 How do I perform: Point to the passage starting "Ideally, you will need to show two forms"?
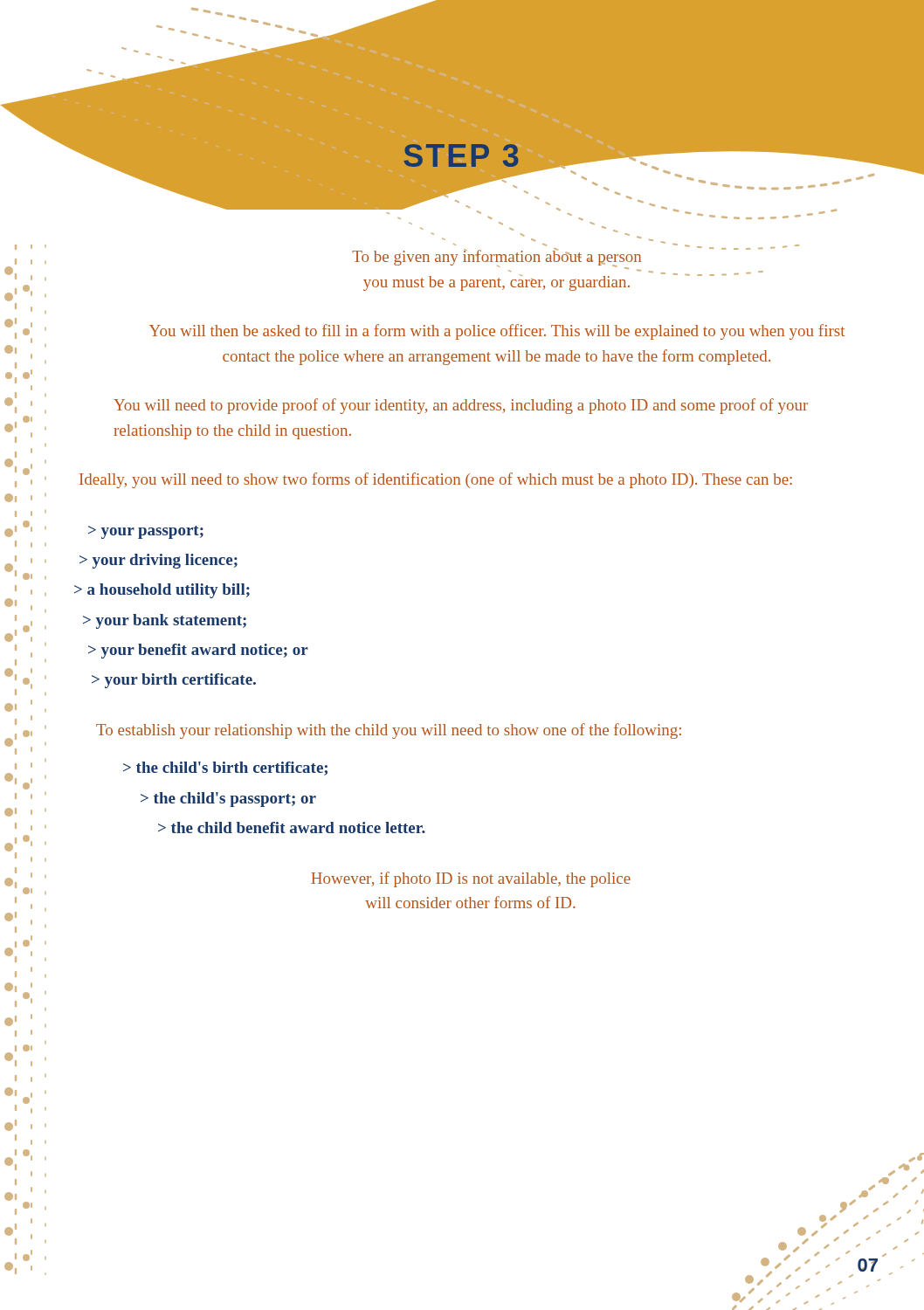[x=436, y=479]
